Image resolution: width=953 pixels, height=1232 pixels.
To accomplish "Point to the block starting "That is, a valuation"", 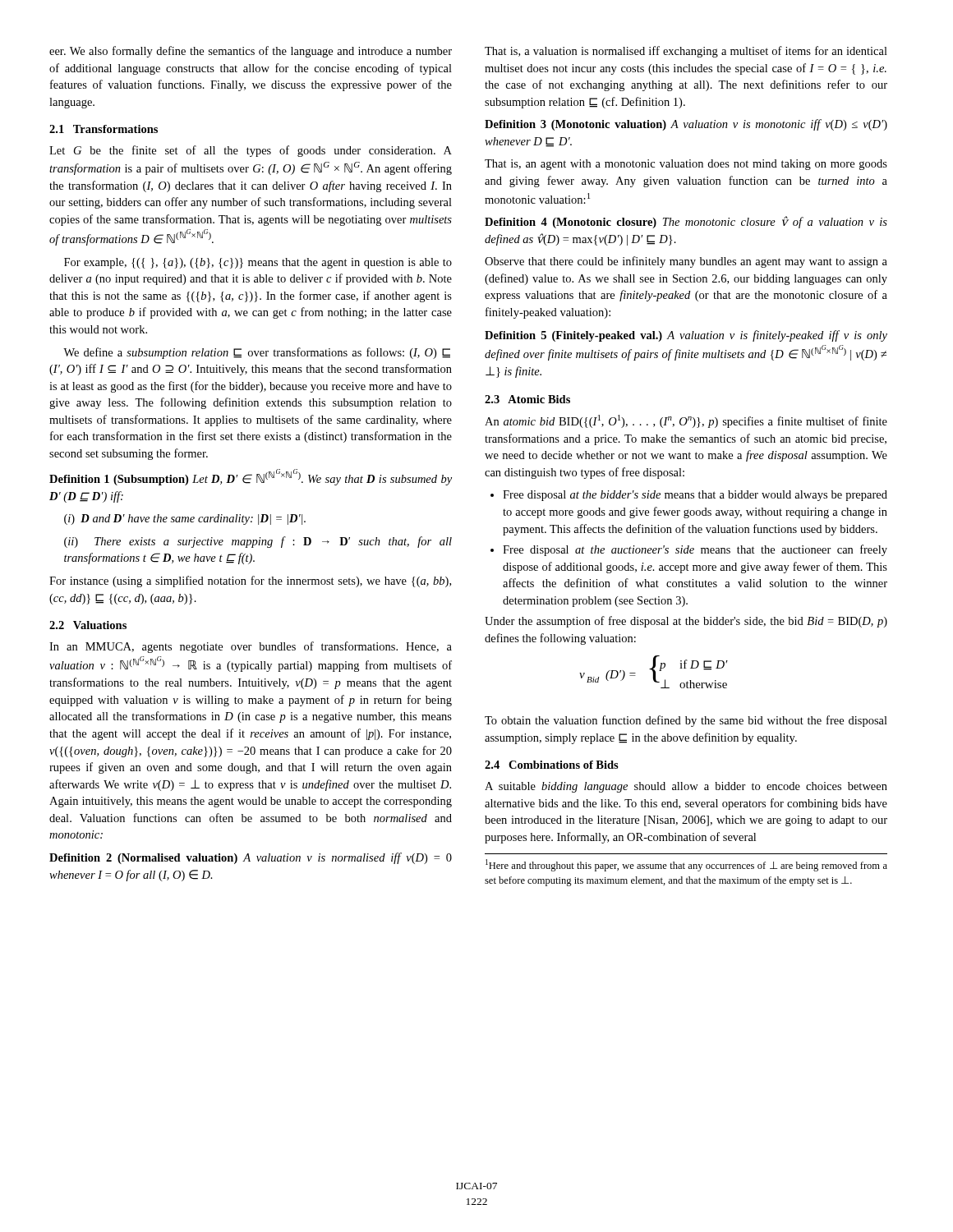I will 686,77.
